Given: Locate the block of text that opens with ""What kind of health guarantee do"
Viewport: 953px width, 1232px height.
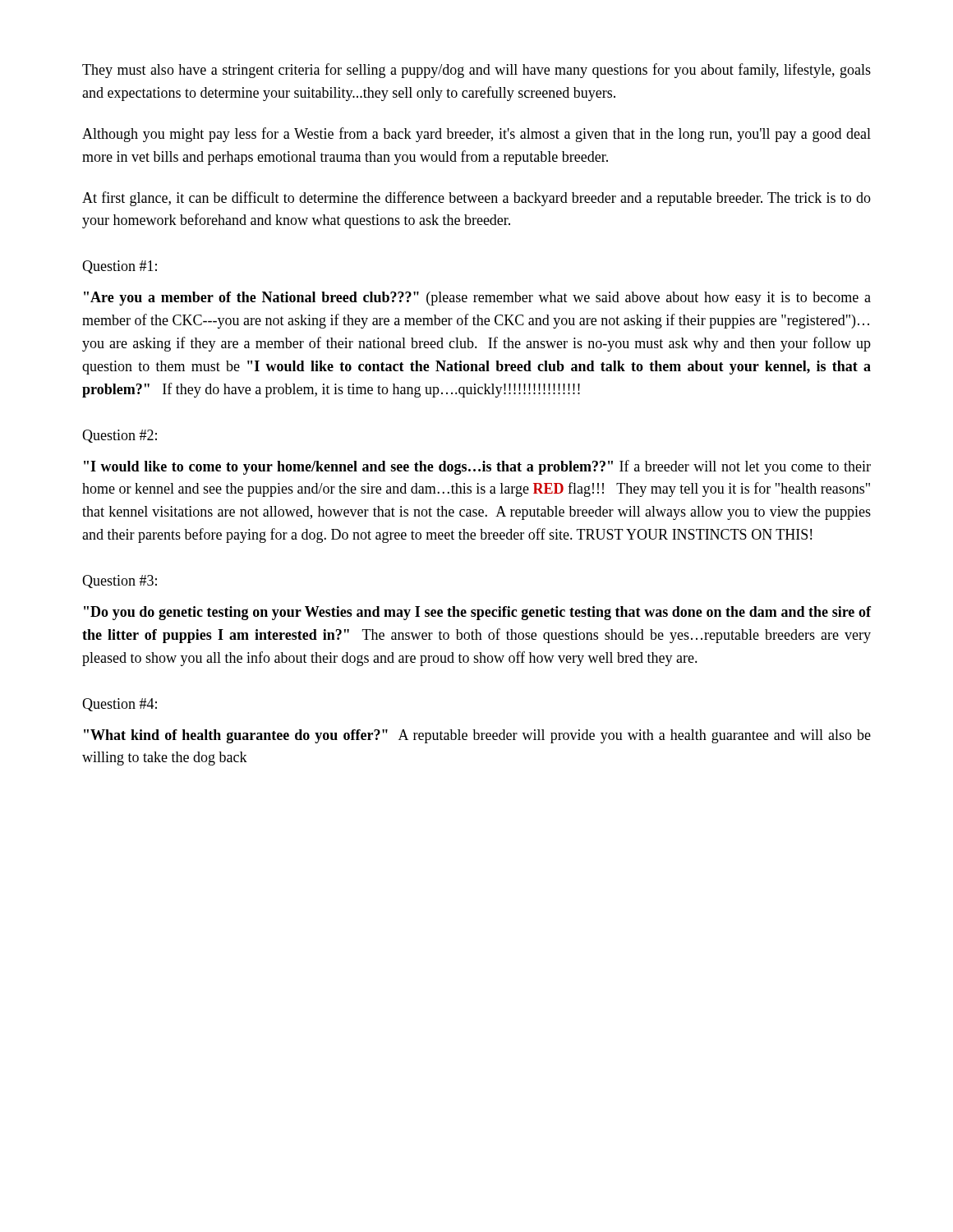Looking at the screenshot, I should pyautogui.click(x=476, y=746).
